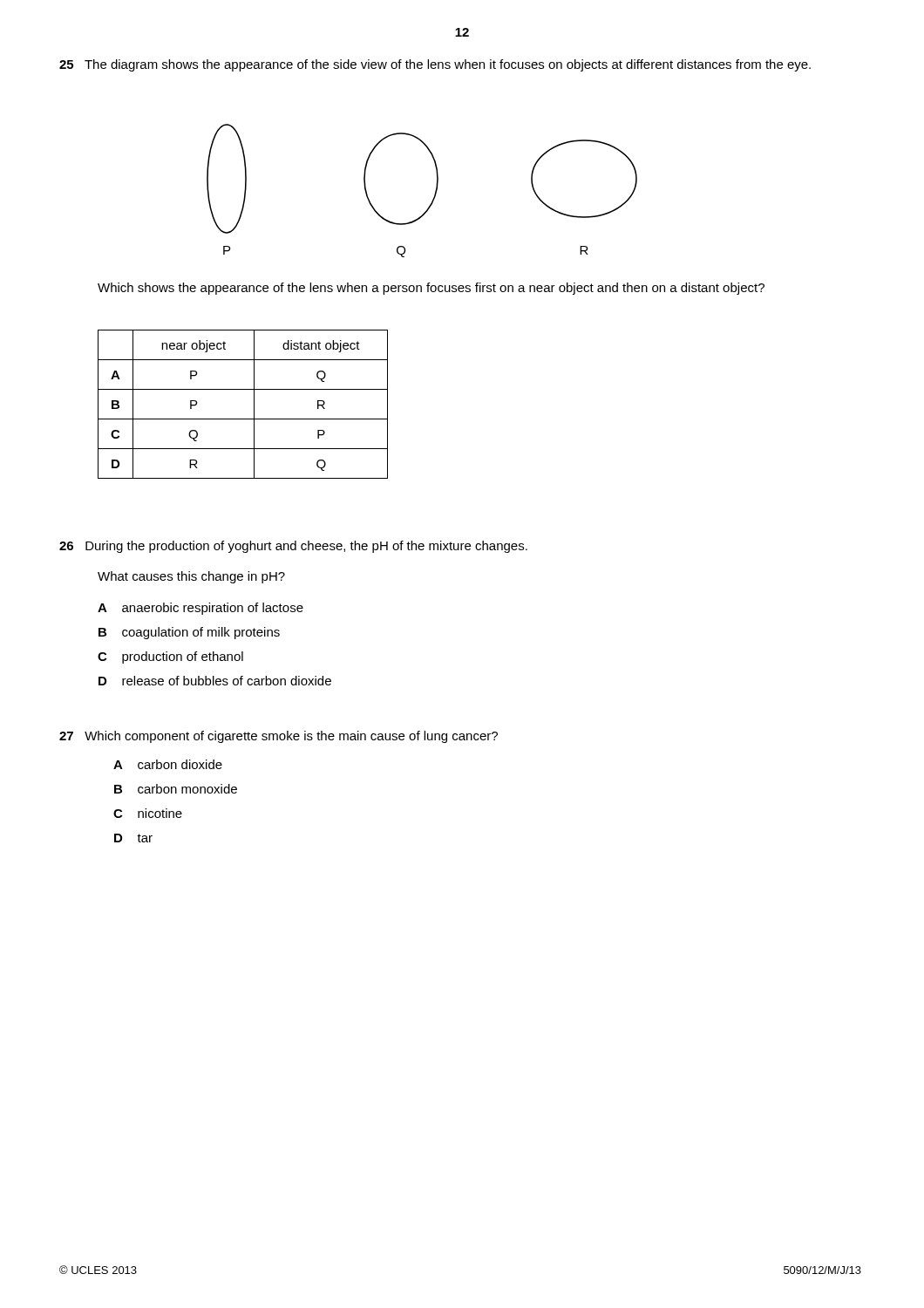Image resolution: width=924 pixels, height=1308 pixels.
Task: Locate the text that reads "What causes this change in pH?"
Action: [x=191, y=576]
